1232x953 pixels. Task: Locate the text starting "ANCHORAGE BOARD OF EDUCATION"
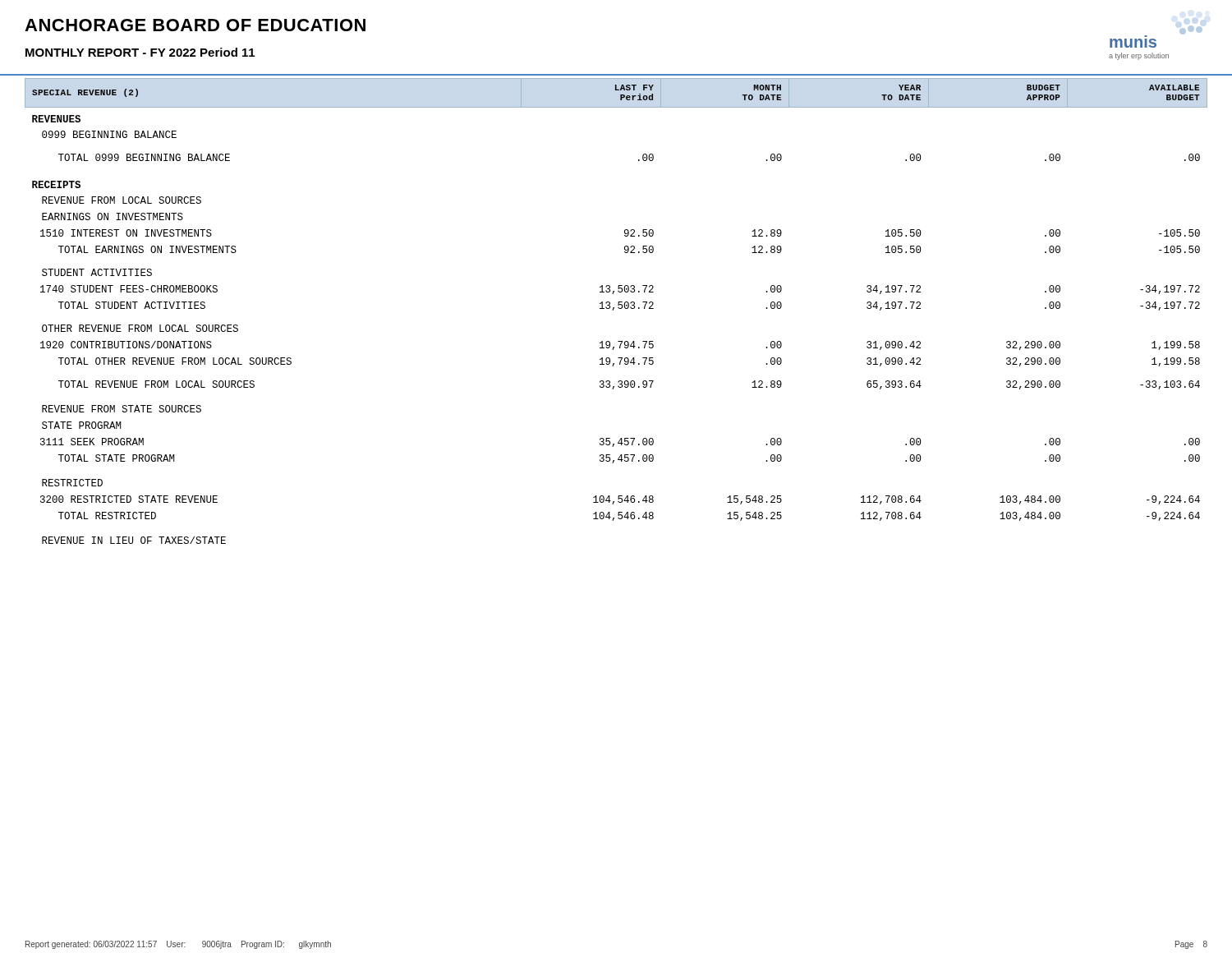coord(196,25)
